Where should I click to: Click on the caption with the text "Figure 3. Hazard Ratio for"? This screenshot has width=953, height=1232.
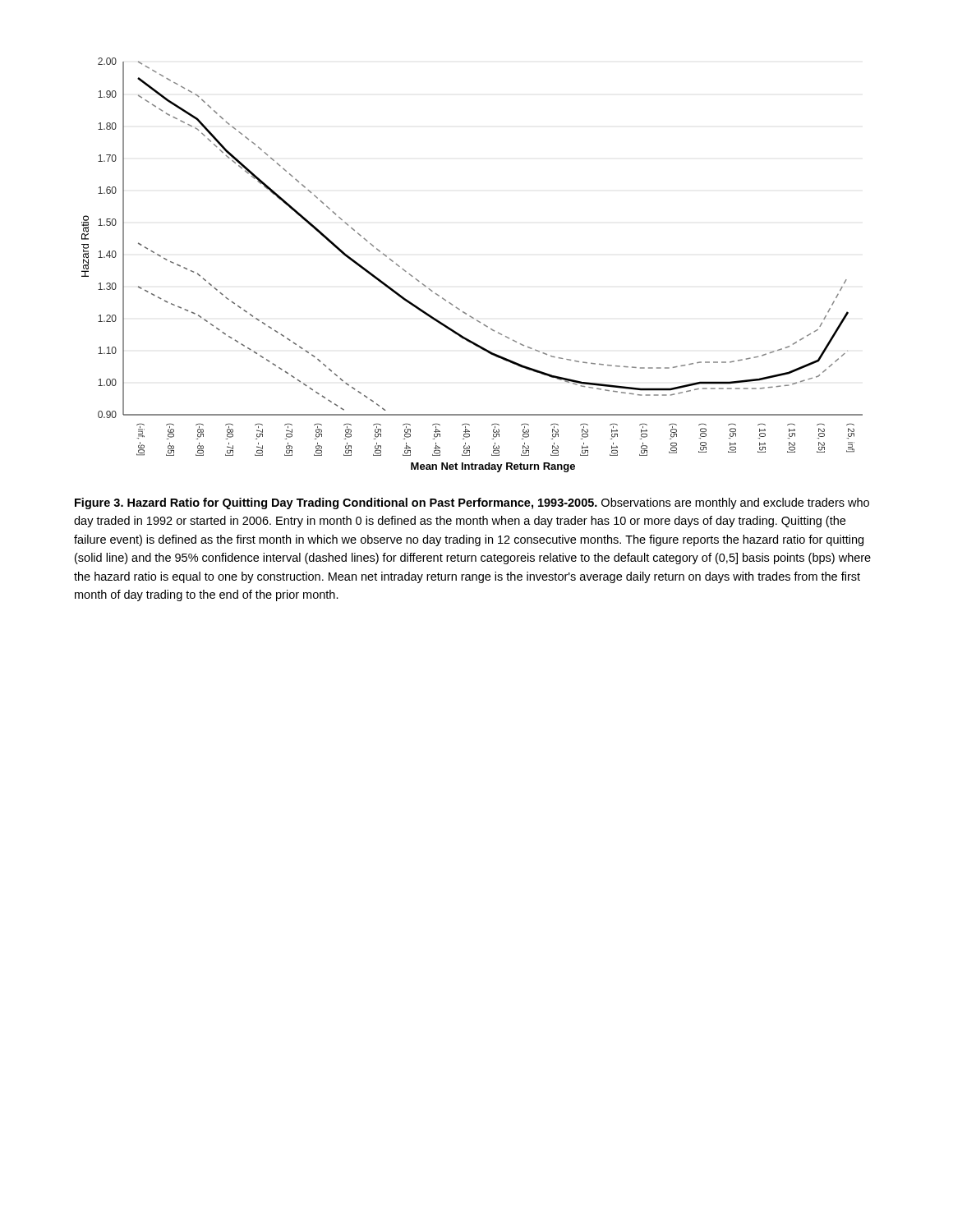[476, 549]
